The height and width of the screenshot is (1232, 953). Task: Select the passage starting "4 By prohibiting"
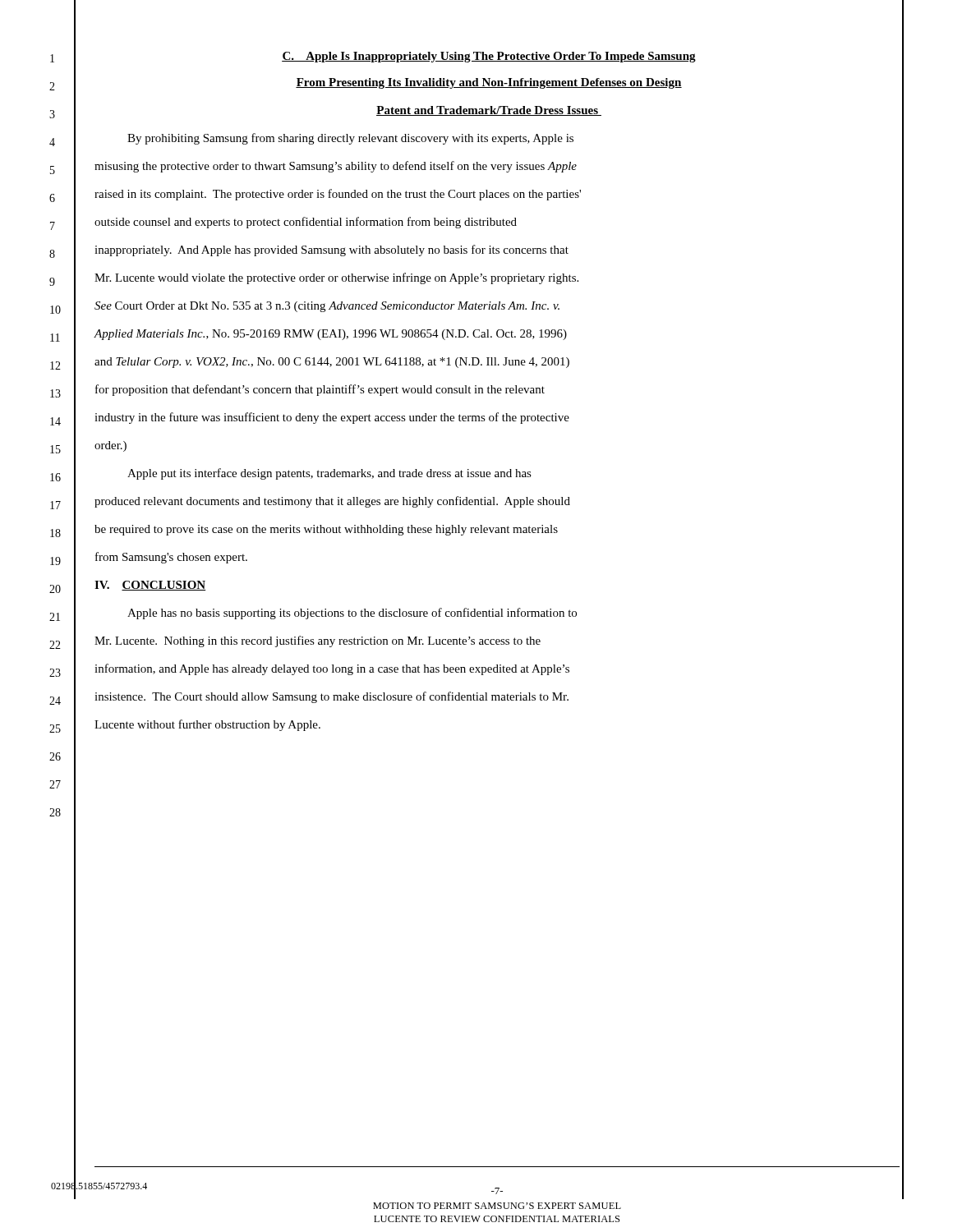(489, 297)
